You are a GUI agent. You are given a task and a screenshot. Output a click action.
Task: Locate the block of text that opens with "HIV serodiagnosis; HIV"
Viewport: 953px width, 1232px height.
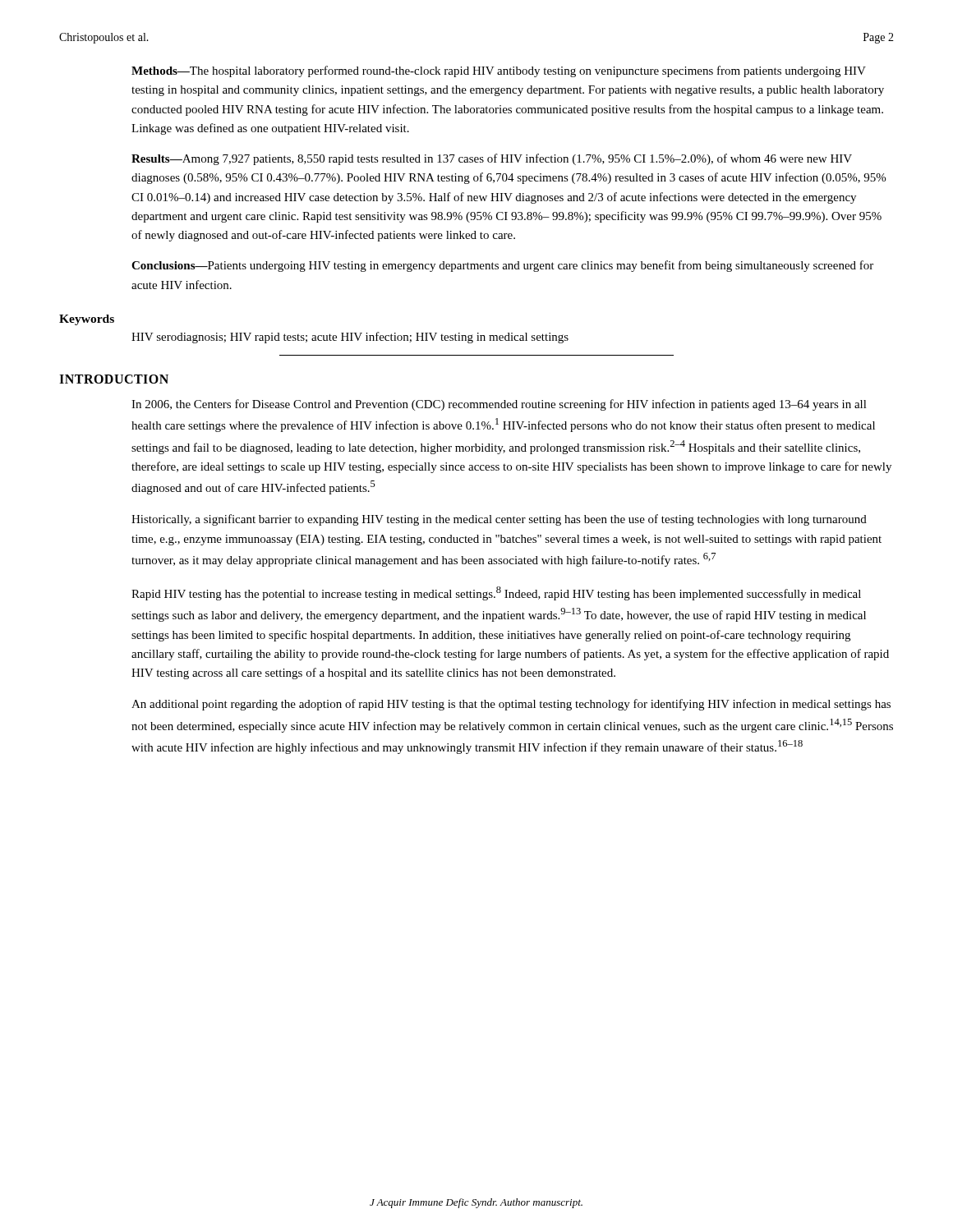click(350, 337)
